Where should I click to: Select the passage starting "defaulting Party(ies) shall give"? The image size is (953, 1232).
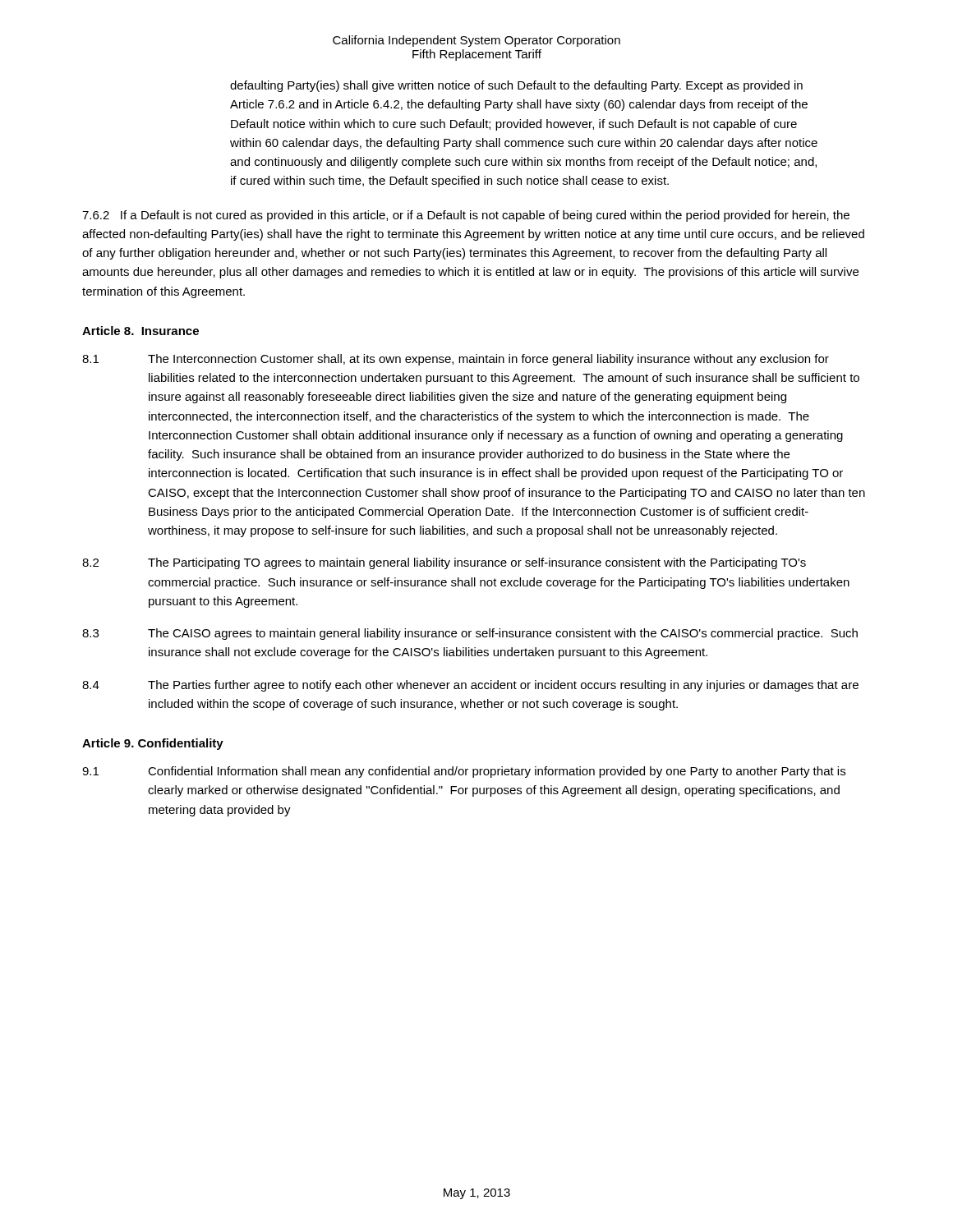pos(524,133)
